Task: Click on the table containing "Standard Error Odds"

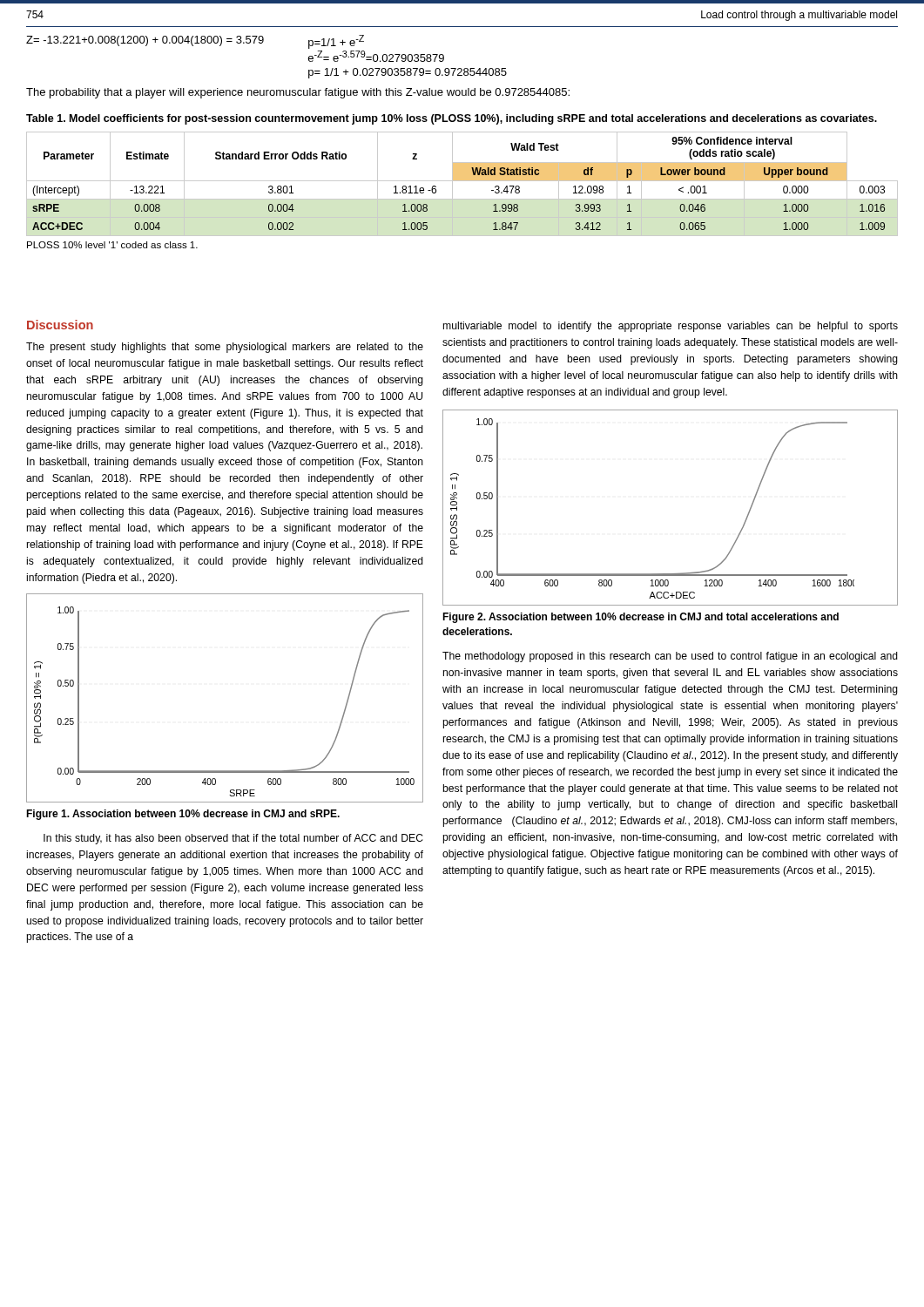Action: [x=462, y=184]
